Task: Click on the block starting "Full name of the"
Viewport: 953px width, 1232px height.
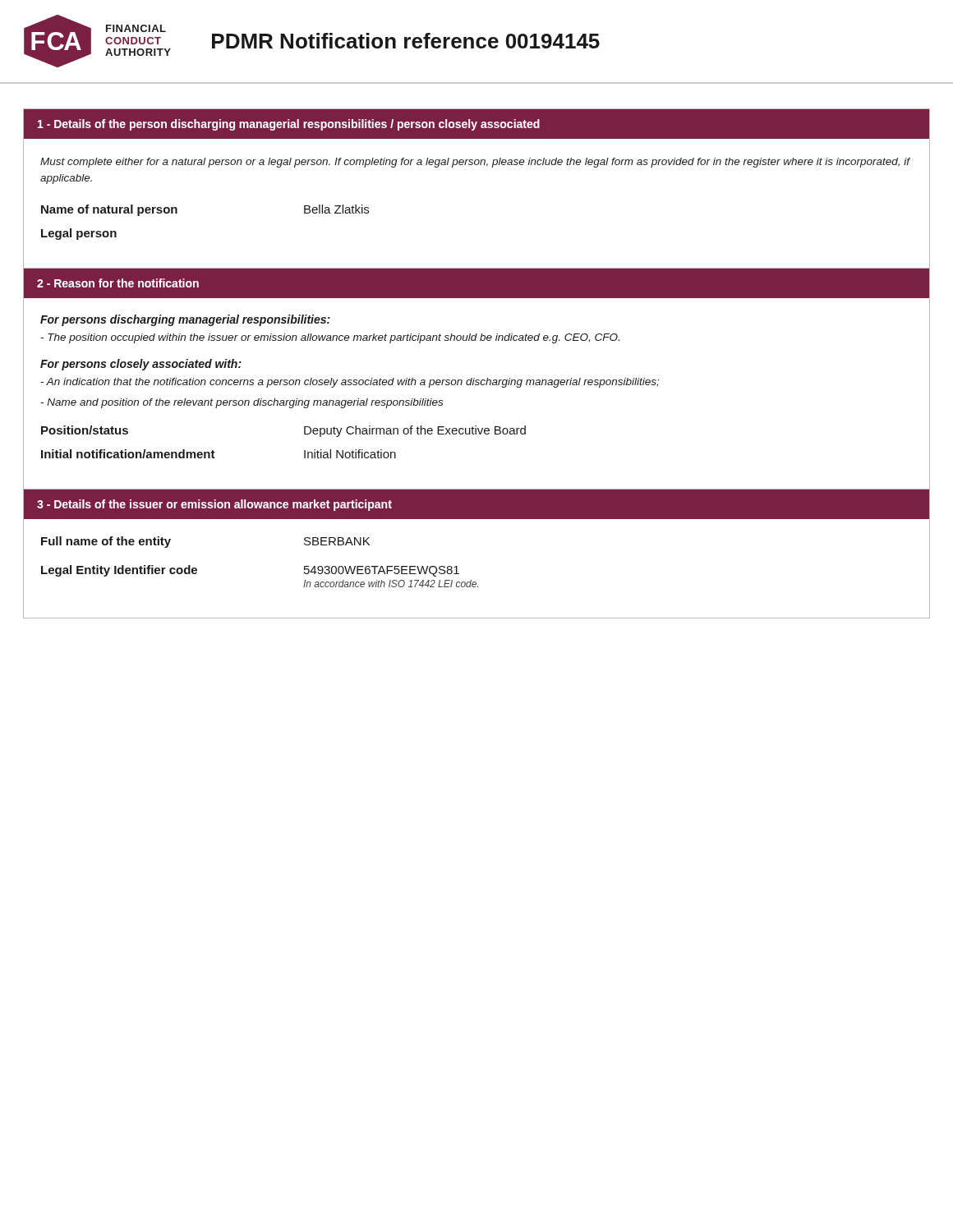Action: (107, 542)
